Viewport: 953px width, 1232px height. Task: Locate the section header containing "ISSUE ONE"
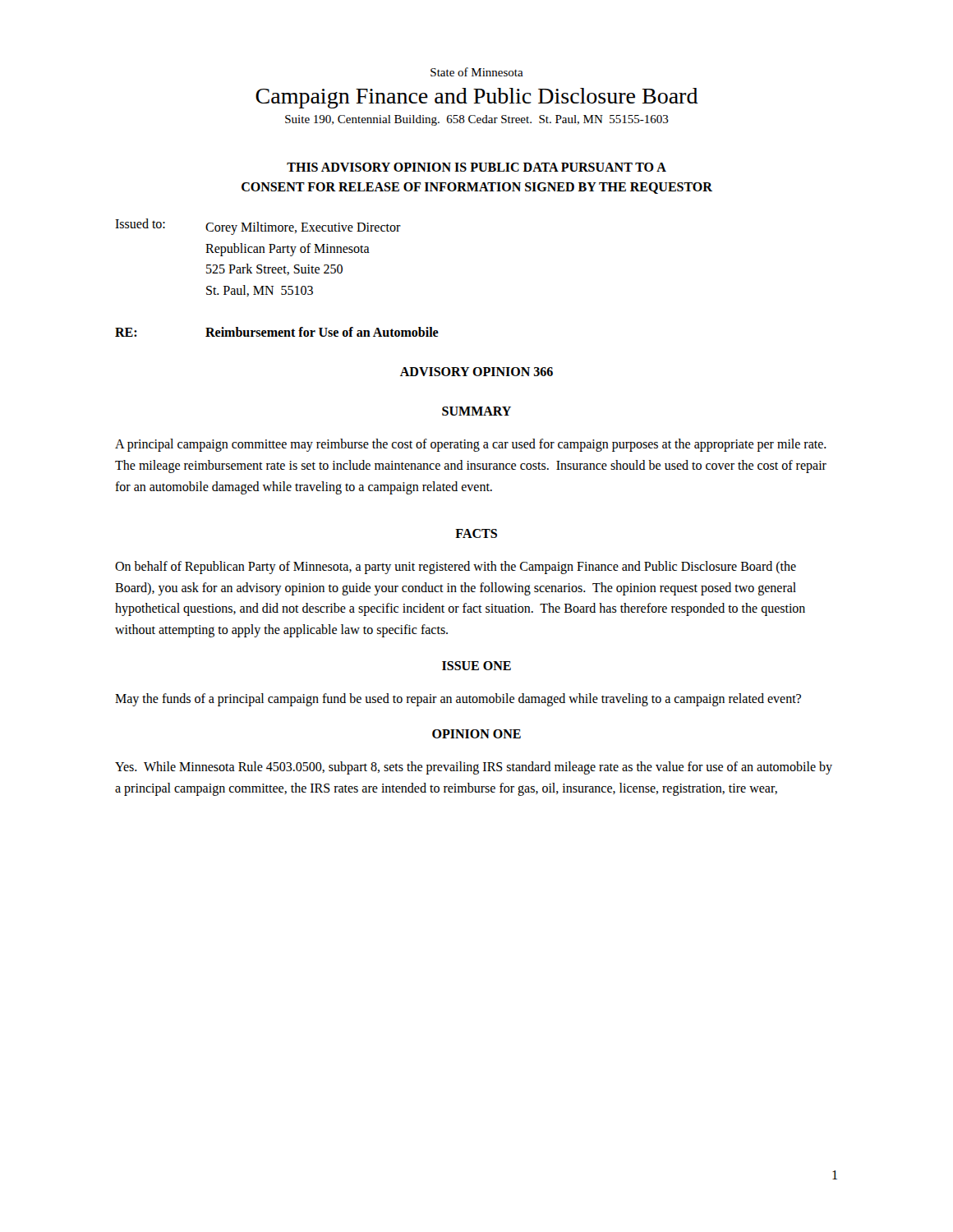(x=476, y=665)
